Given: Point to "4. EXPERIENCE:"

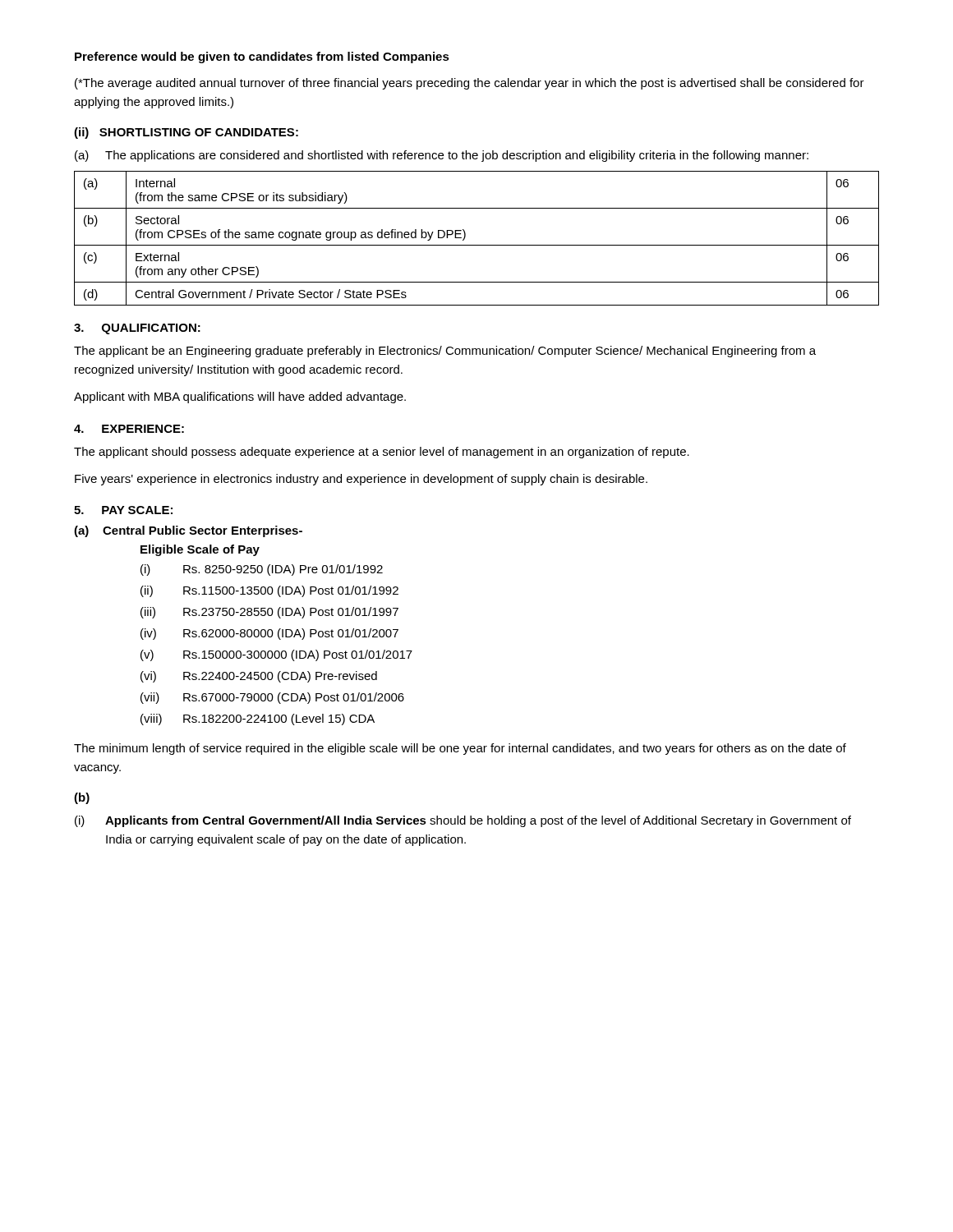Looking at the screenshot, I should click(x=129, y=428).
